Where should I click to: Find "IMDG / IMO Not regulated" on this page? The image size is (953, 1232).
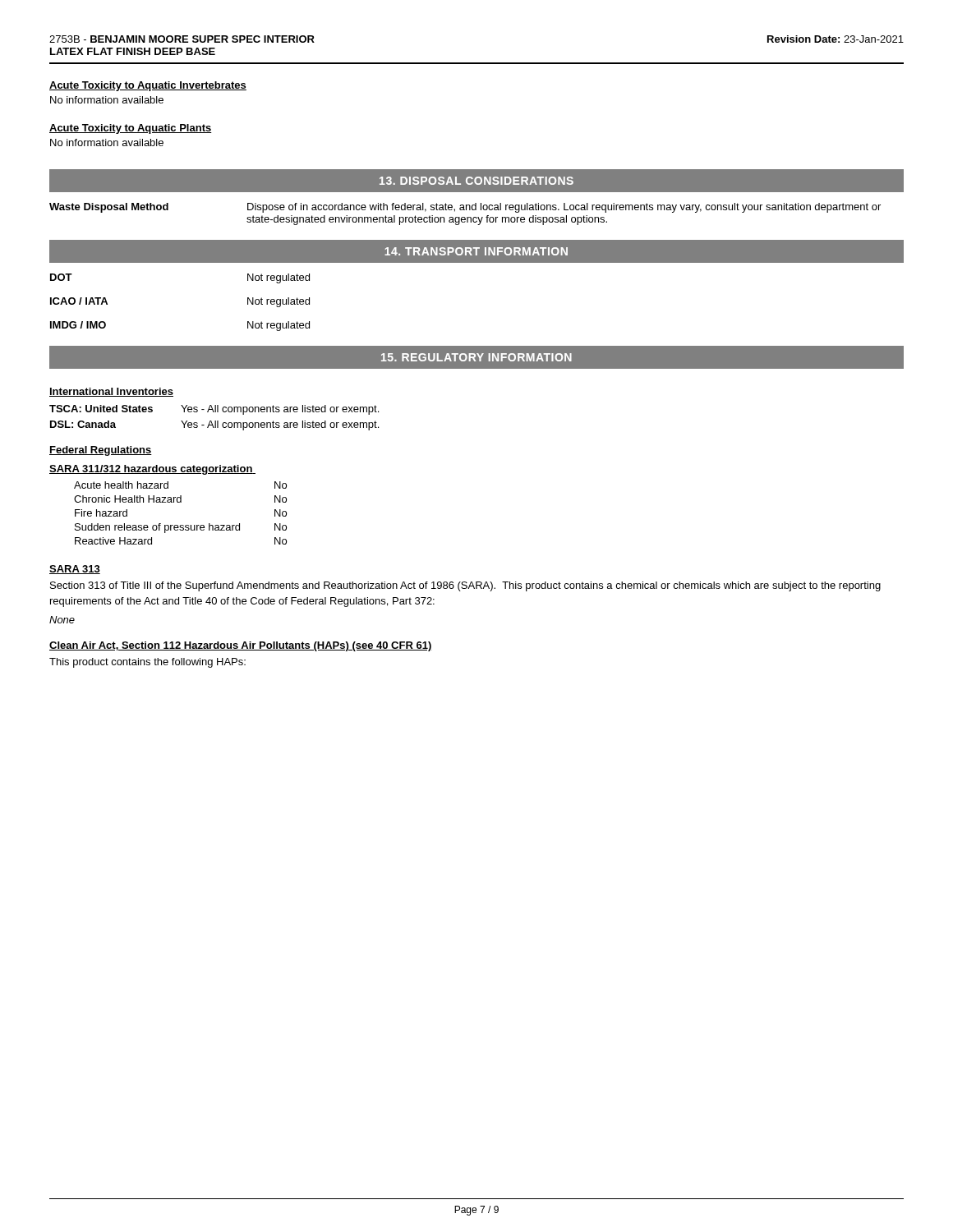(81, 326)
